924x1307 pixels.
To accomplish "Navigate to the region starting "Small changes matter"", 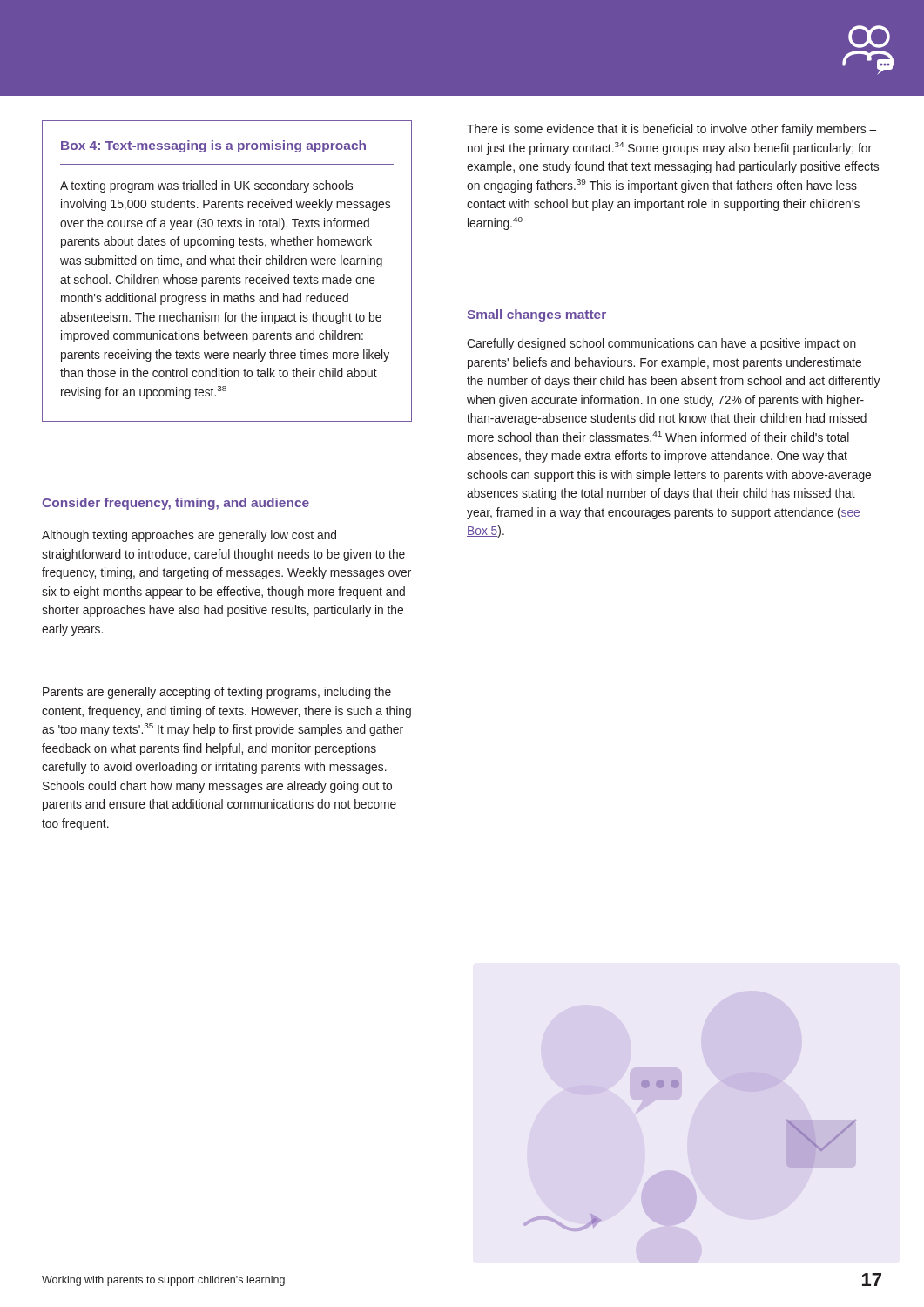I will (537, 314).
